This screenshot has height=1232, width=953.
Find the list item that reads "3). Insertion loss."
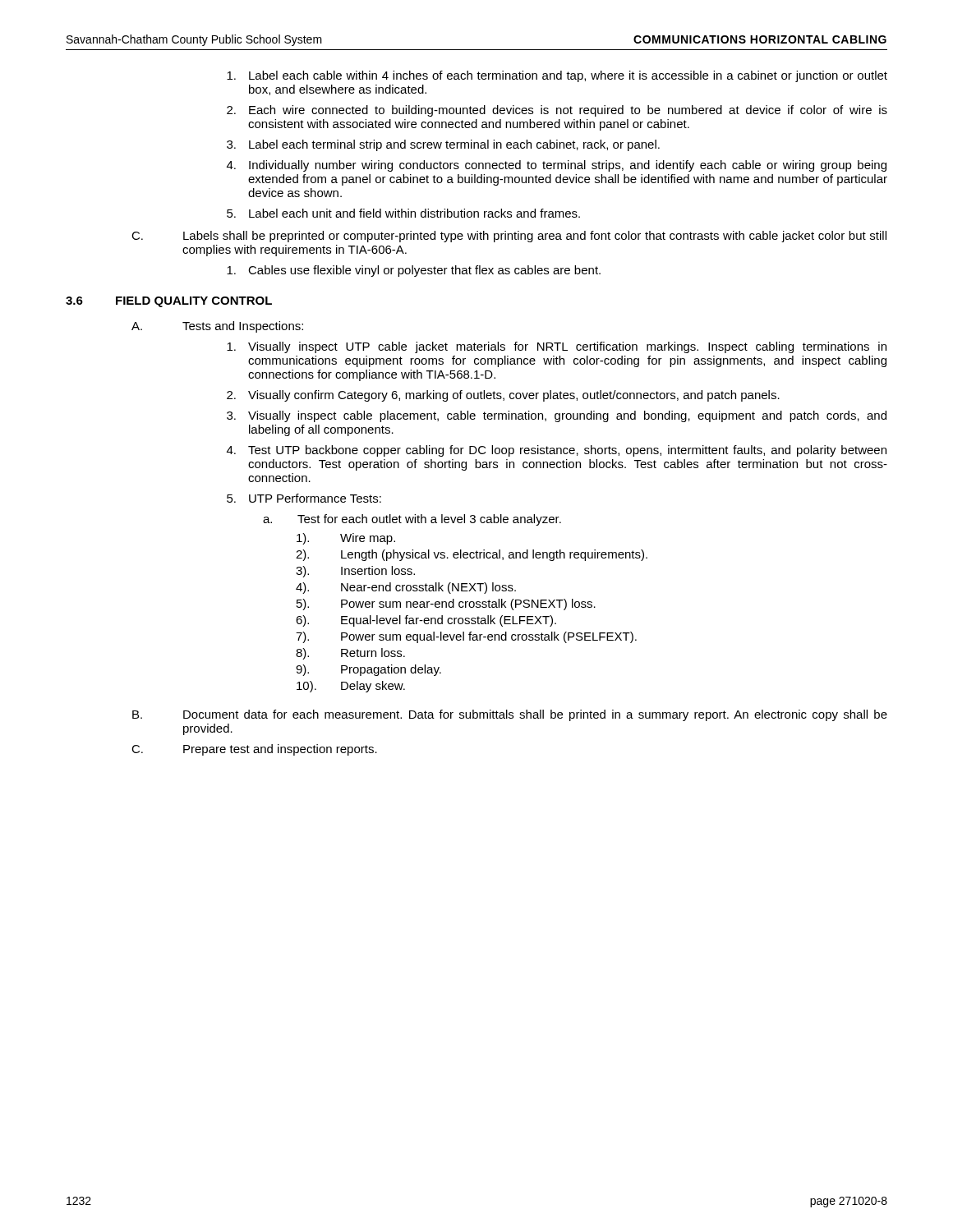point(356,570)
